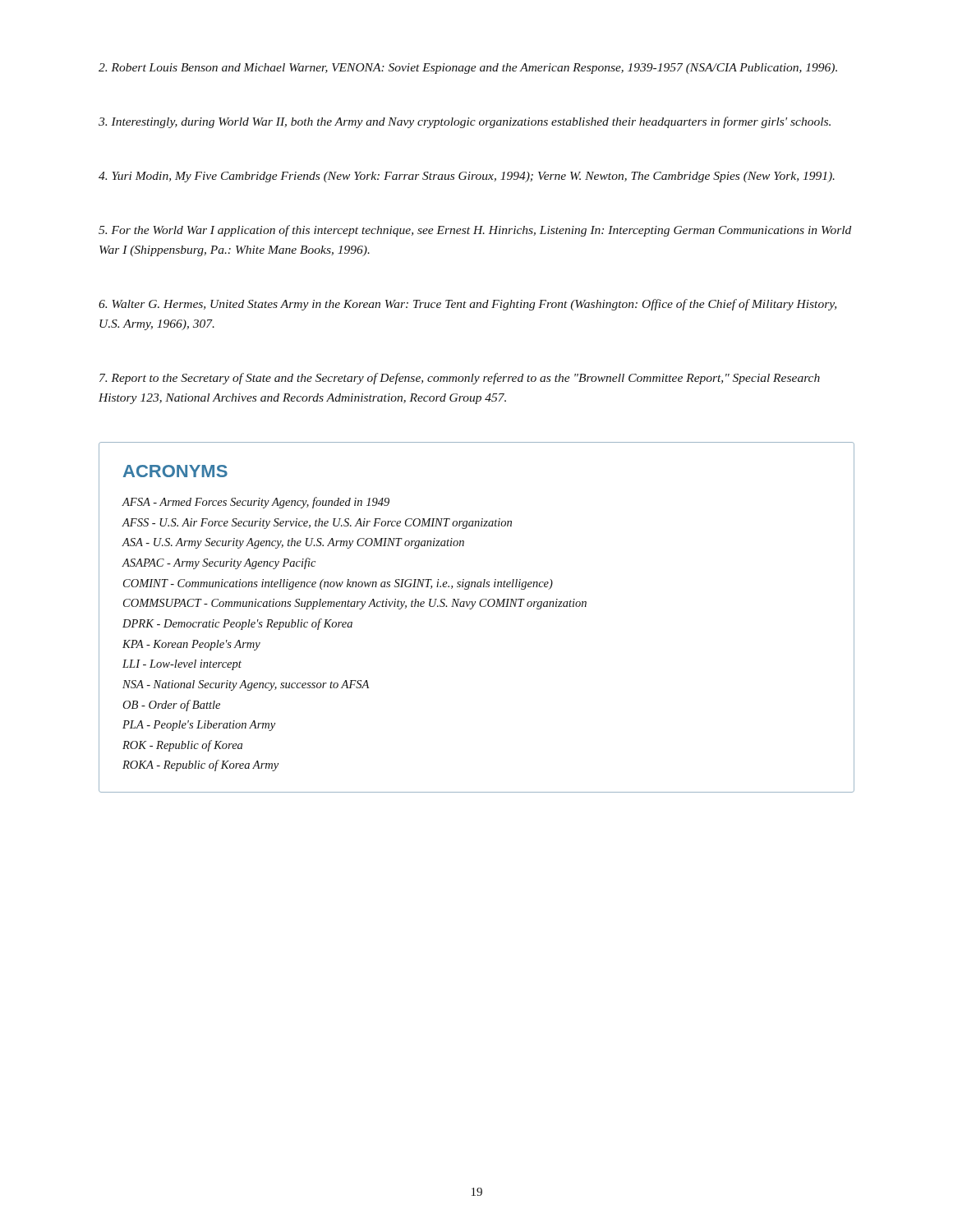Click on the element starting "Walter G. Hermes, United States Army in the"
The image size is (953, 1232).
coord(468,313)
